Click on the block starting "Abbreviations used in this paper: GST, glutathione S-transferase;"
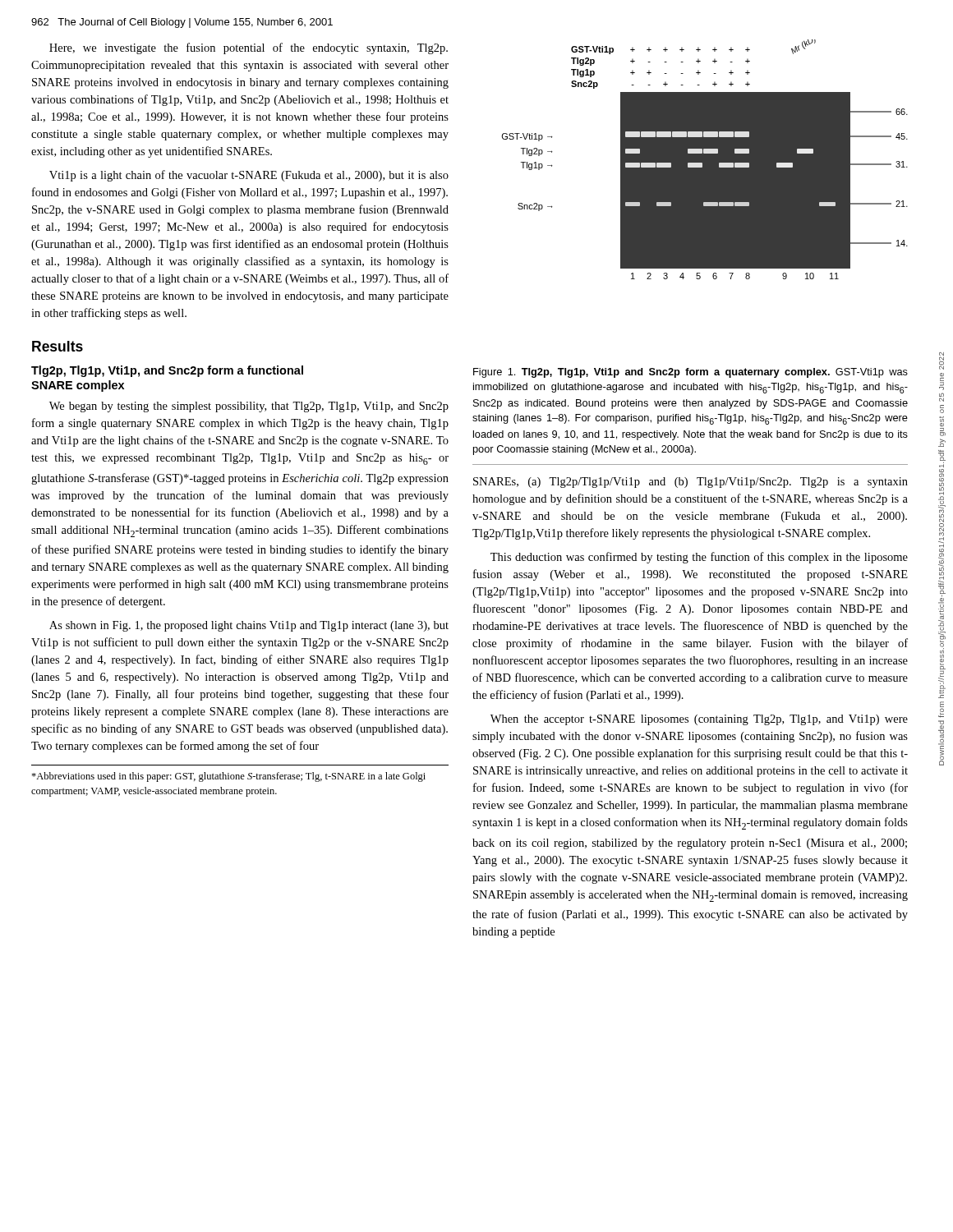 click(x=229, y=784)
